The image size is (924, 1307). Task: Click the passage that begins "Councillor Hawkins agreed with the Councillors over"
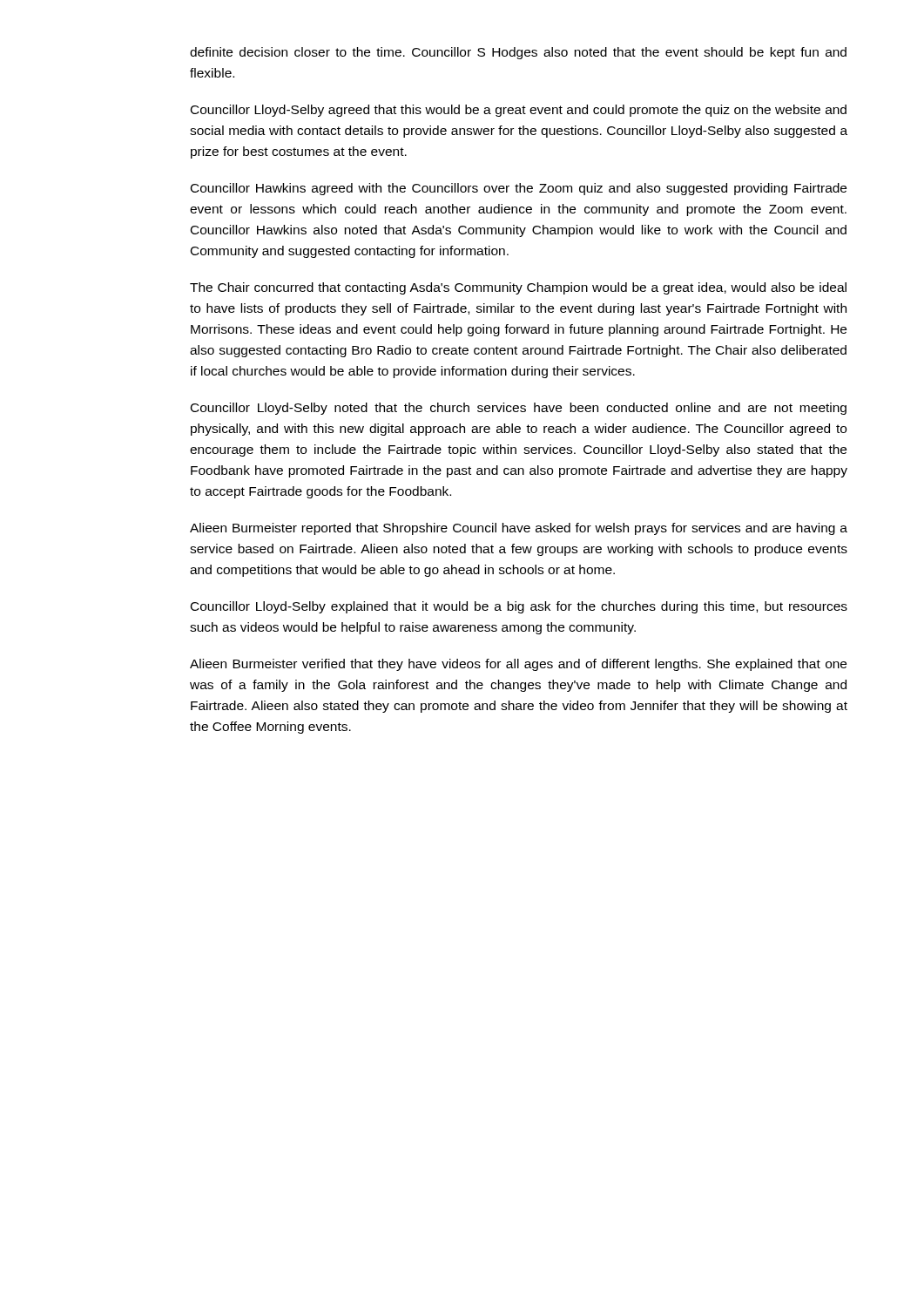point(519,219)
